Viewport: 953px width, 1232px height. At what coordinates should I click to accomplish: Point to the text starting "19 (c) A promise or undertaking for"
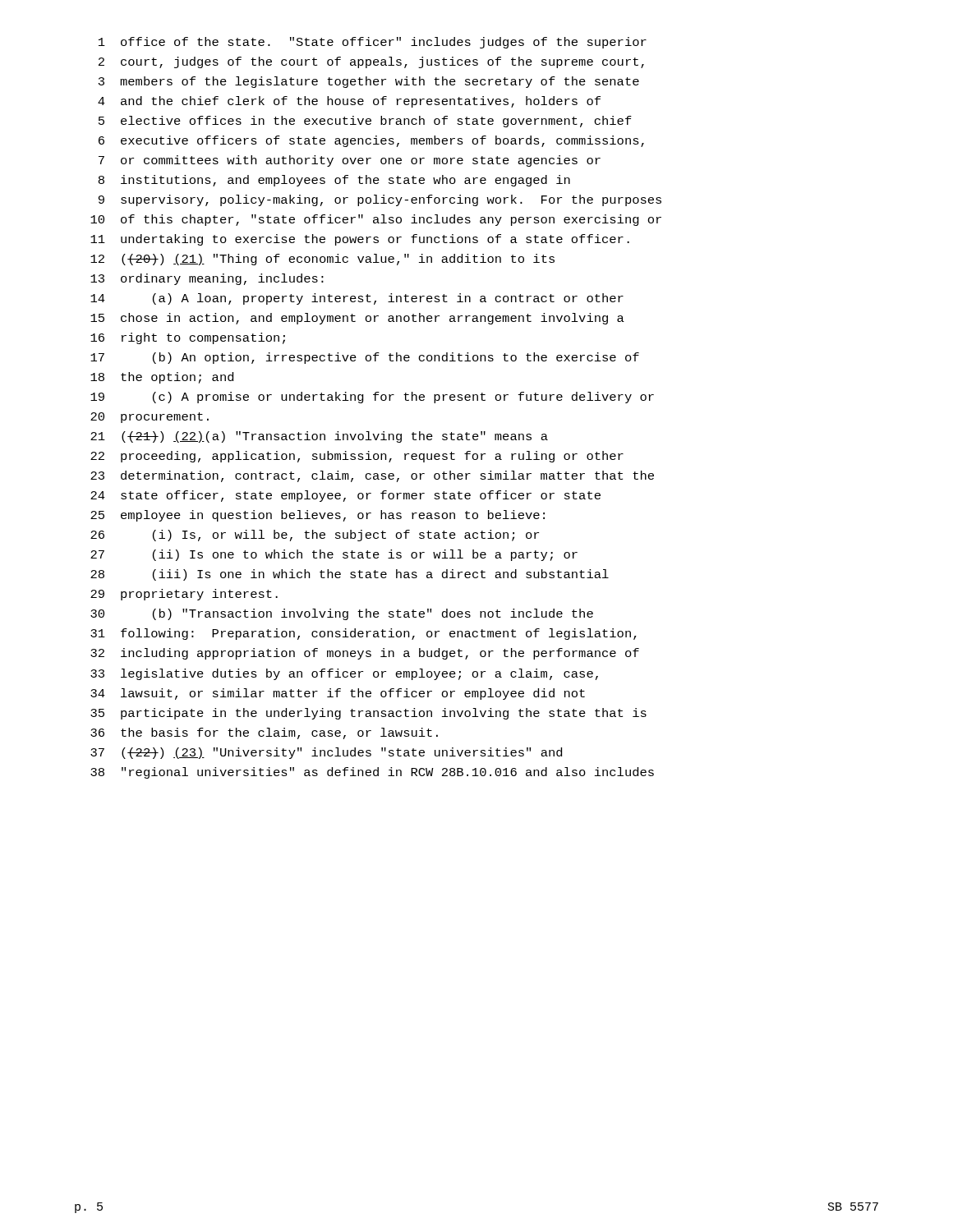(476, 408)
